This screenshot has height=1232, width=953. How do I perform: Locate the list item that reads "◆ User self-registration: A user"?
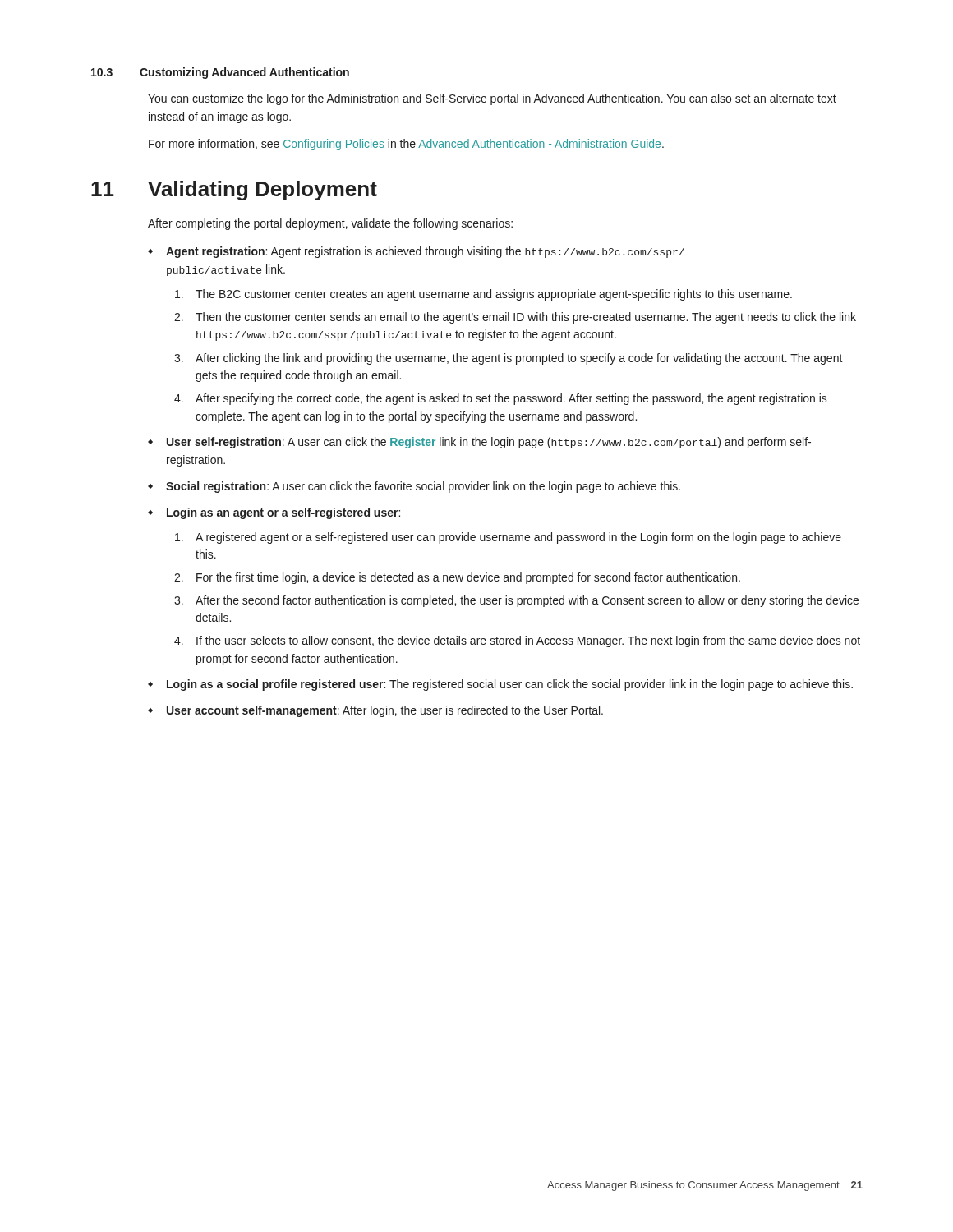point(480,451)
